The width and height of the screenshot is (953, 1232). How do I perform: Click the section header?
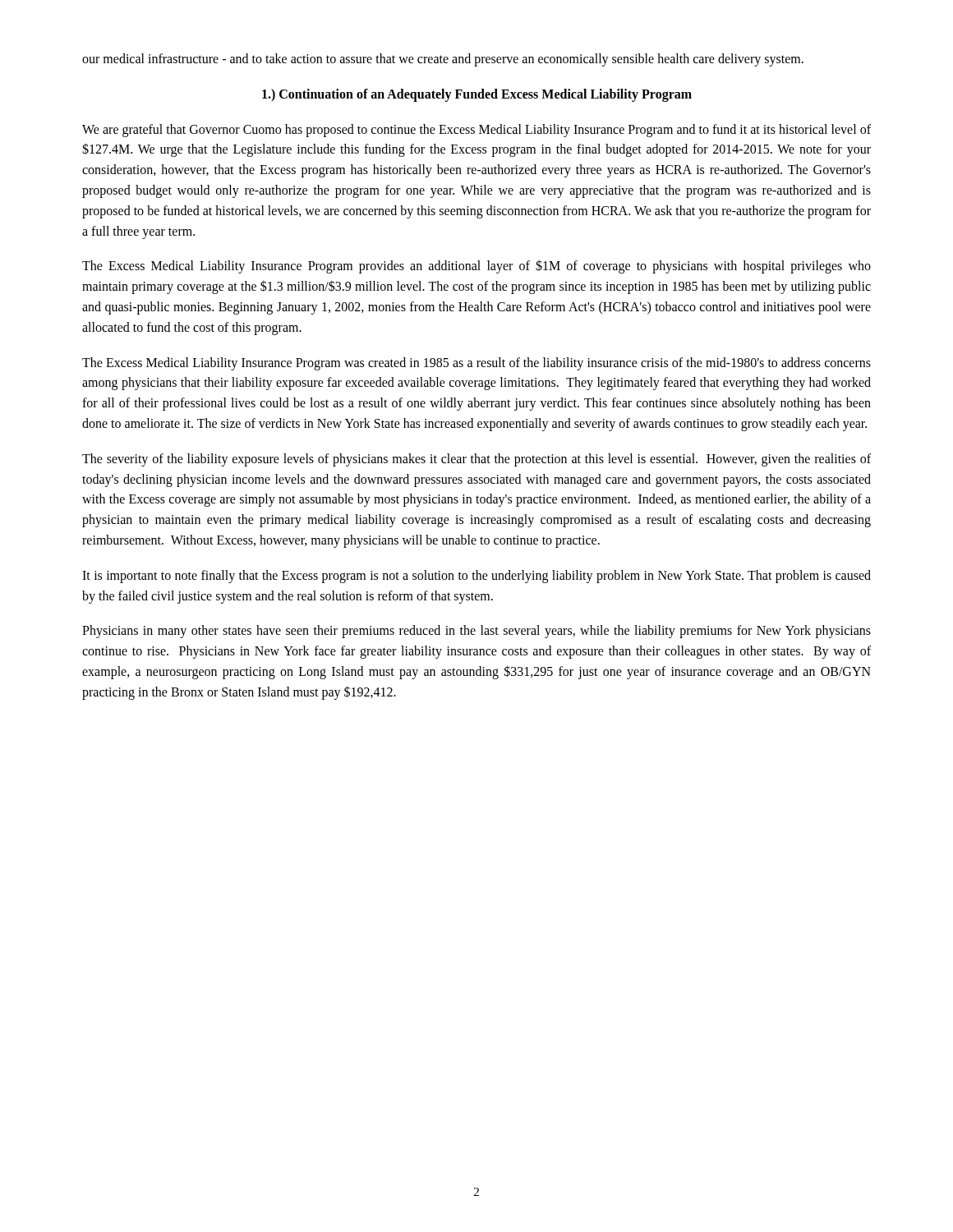coord(476,94)
